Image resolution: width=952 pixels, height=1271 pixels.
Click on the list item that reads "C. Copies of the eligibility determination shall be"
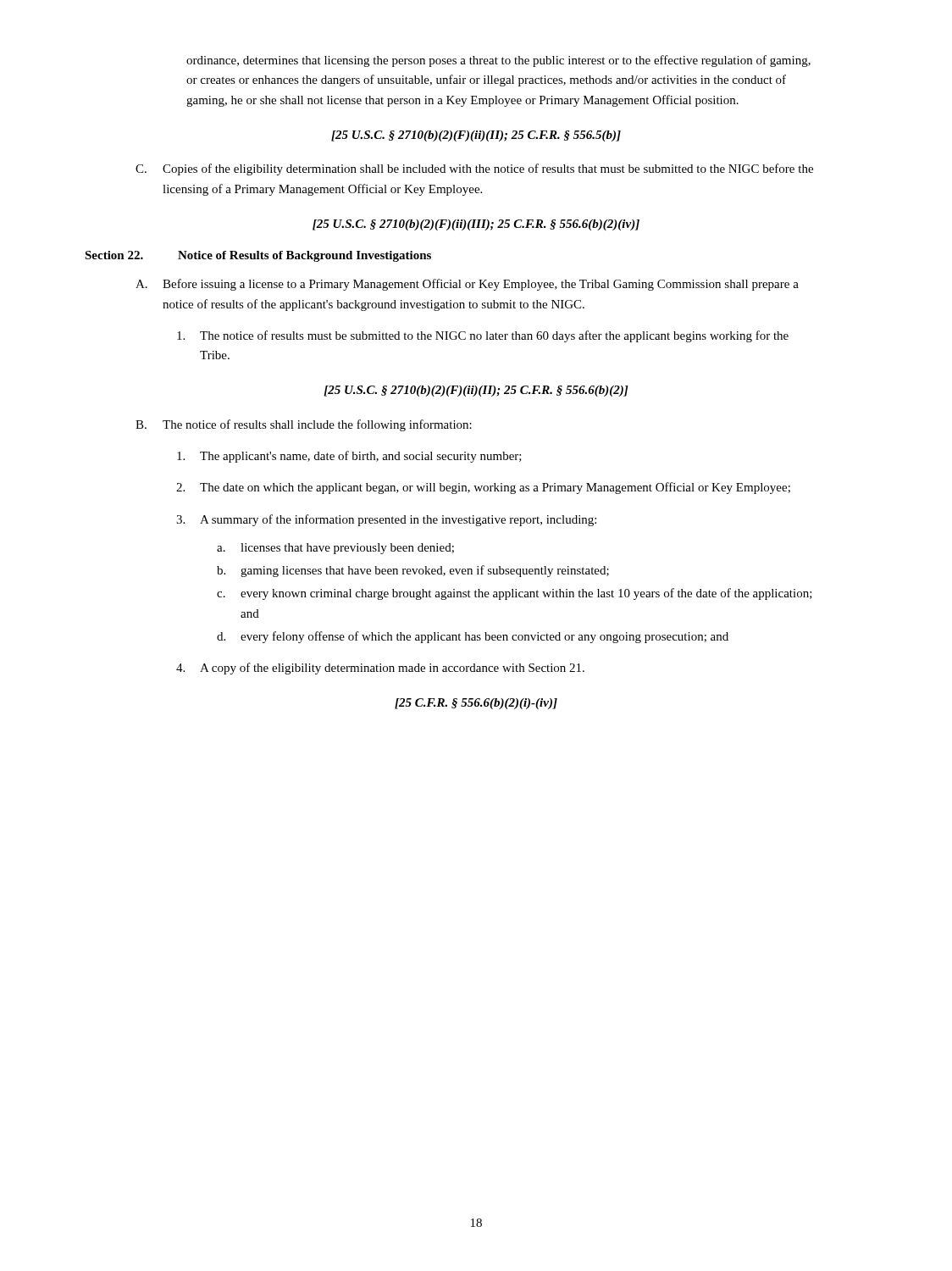tap(476, 179)
